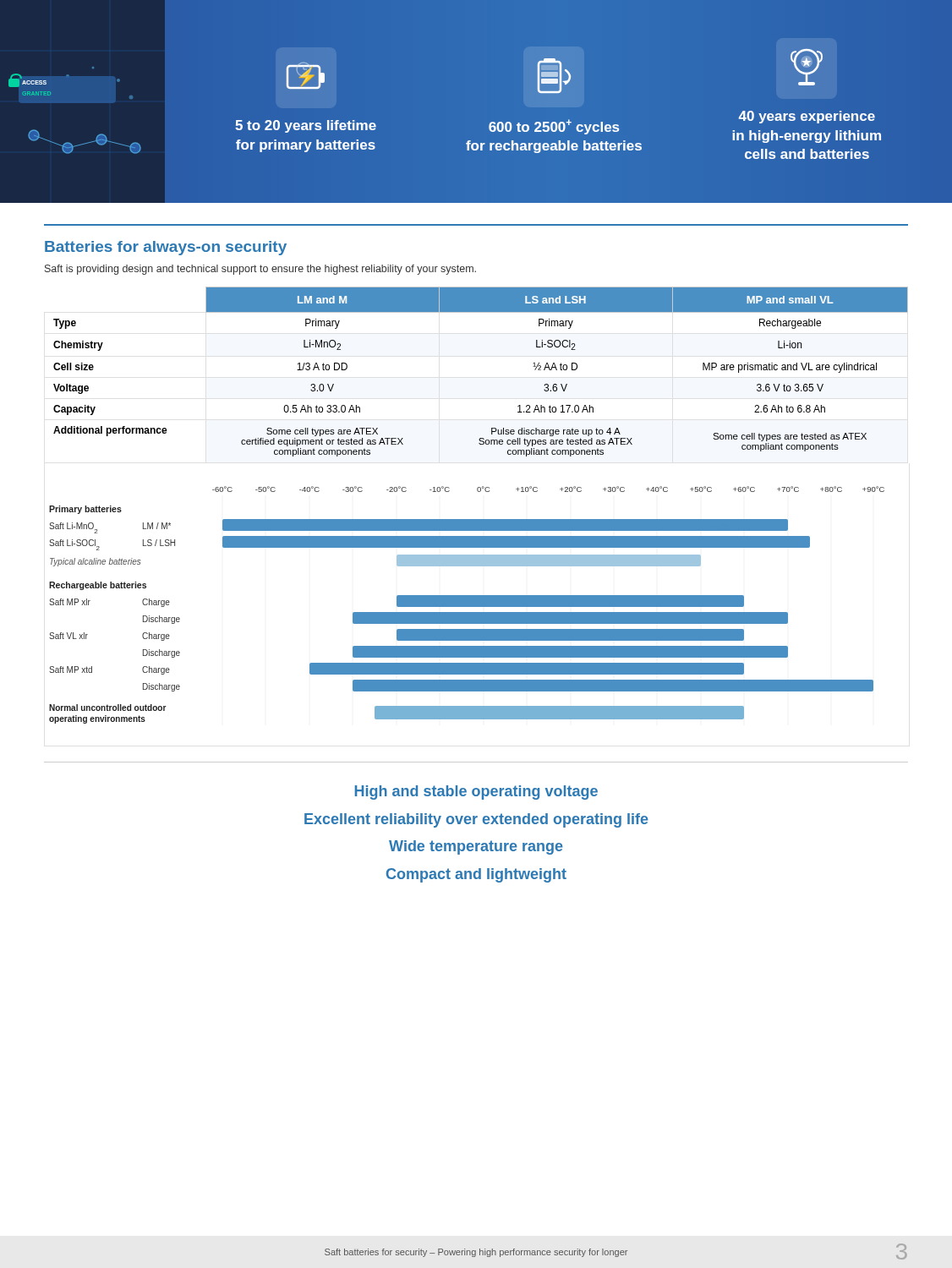Click where it says "Wide temperature range"
Image resolution: width=952 pixels, height=1268 pixels.
click(x=476, y=846)
